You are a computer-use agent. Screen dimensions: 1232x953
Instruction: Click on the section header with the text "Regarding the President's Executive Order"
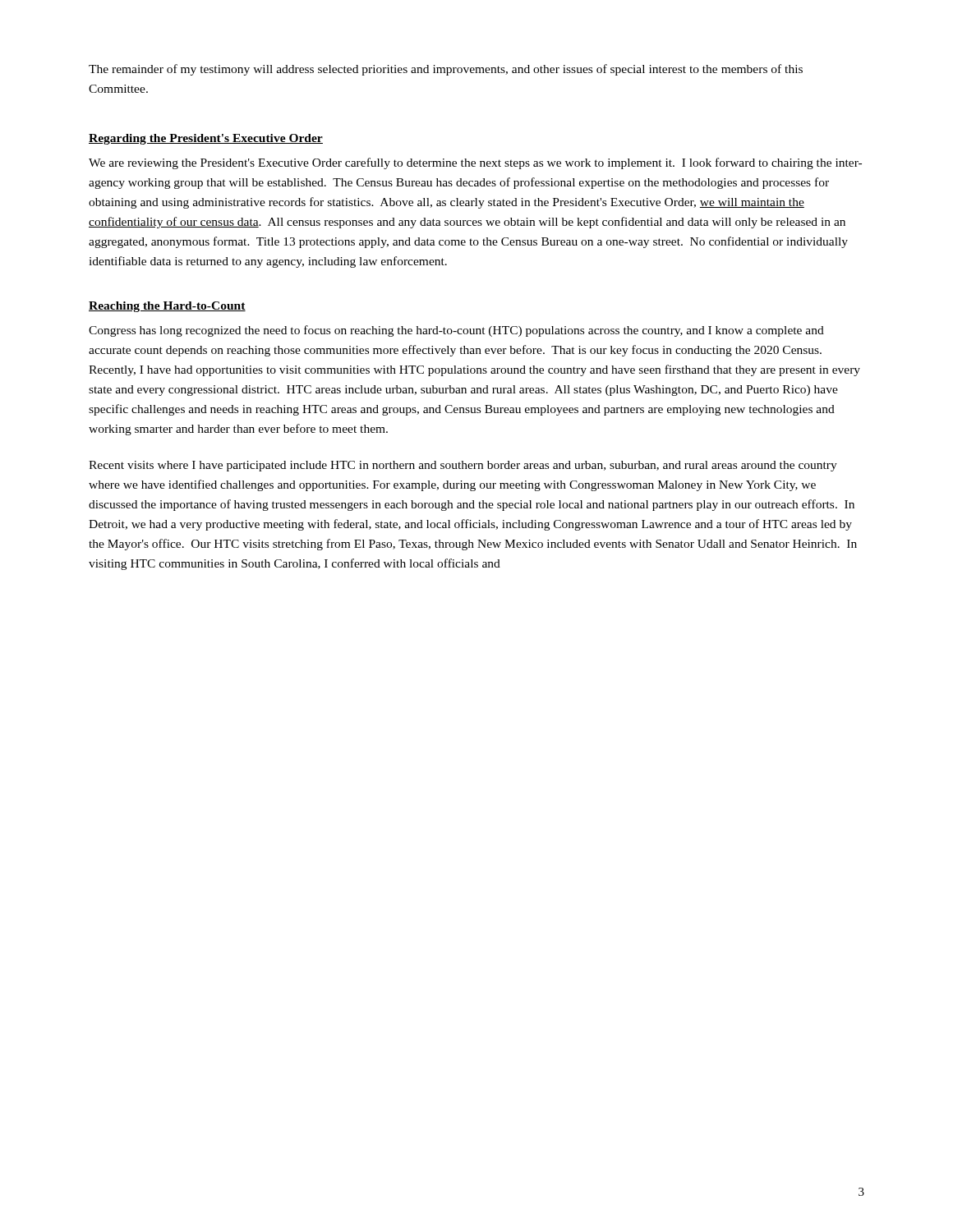[x=206, y=138]
